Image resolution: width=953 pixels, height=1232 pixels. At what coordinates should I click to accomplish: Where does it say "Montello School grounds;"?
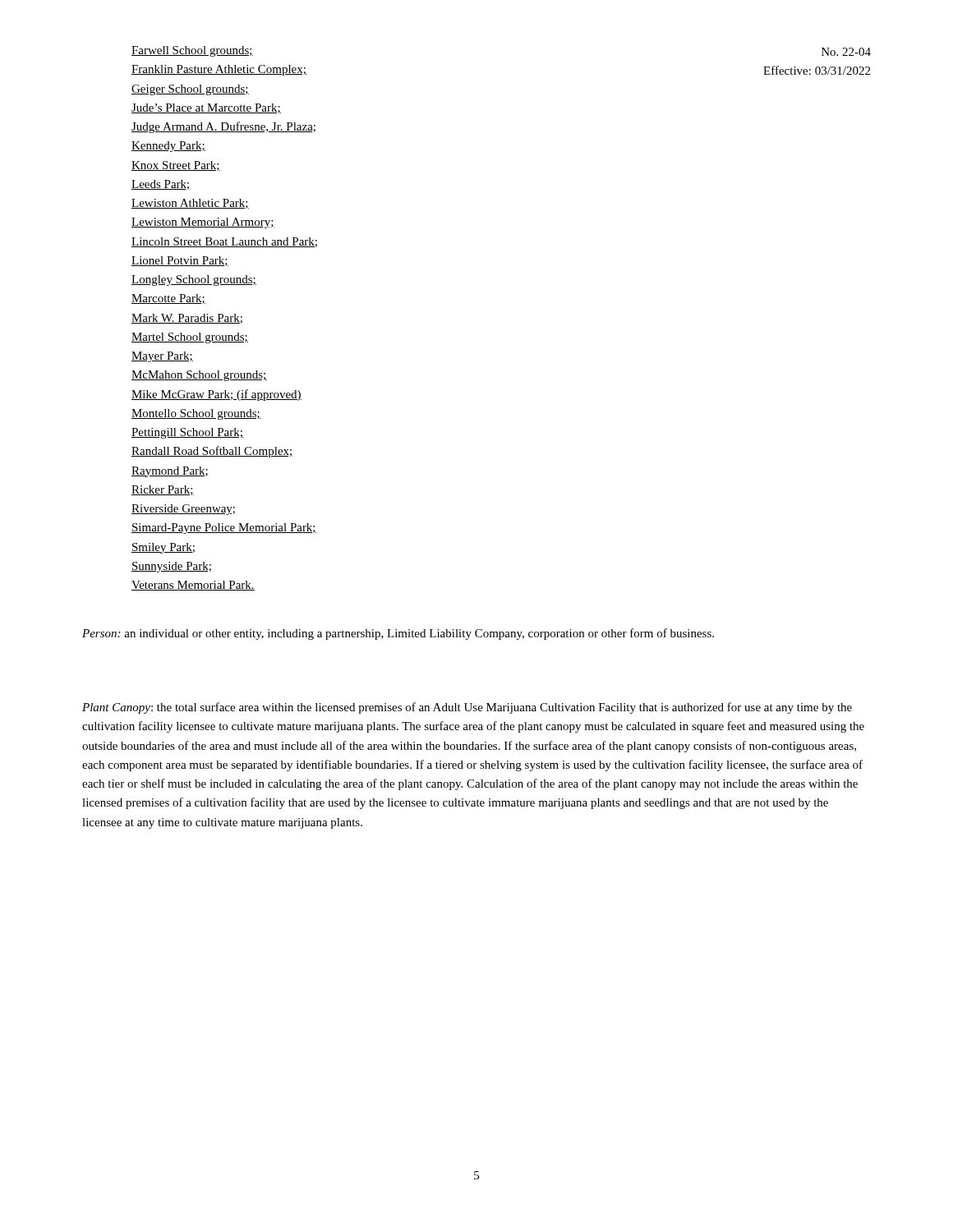pyautogui.click(x=196, y=413)
